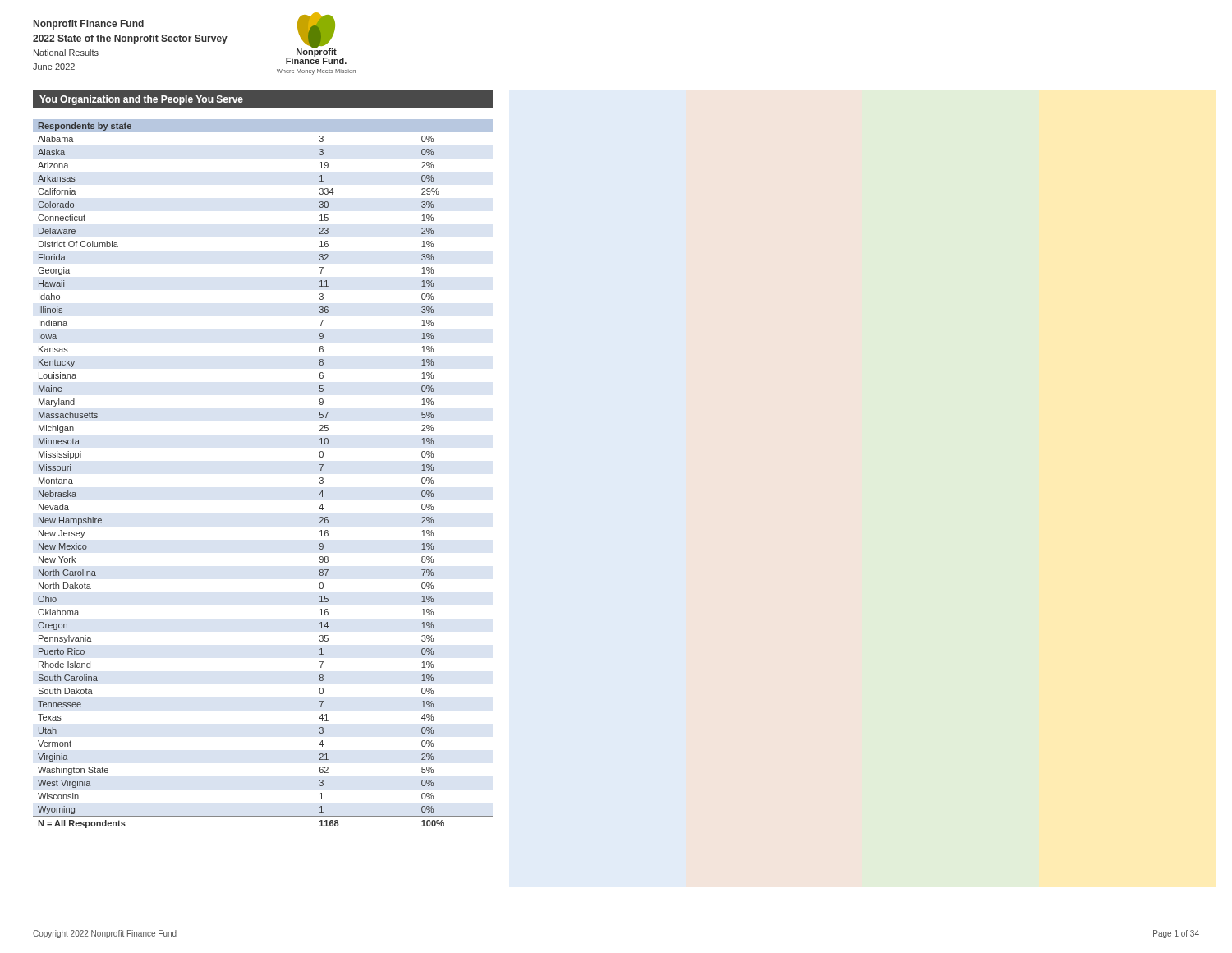Viewport: 1232px width, 953px height.
Task: Locate the table with the text "New Jersey"
Action: pyautogui.click(x=263, y=474)
